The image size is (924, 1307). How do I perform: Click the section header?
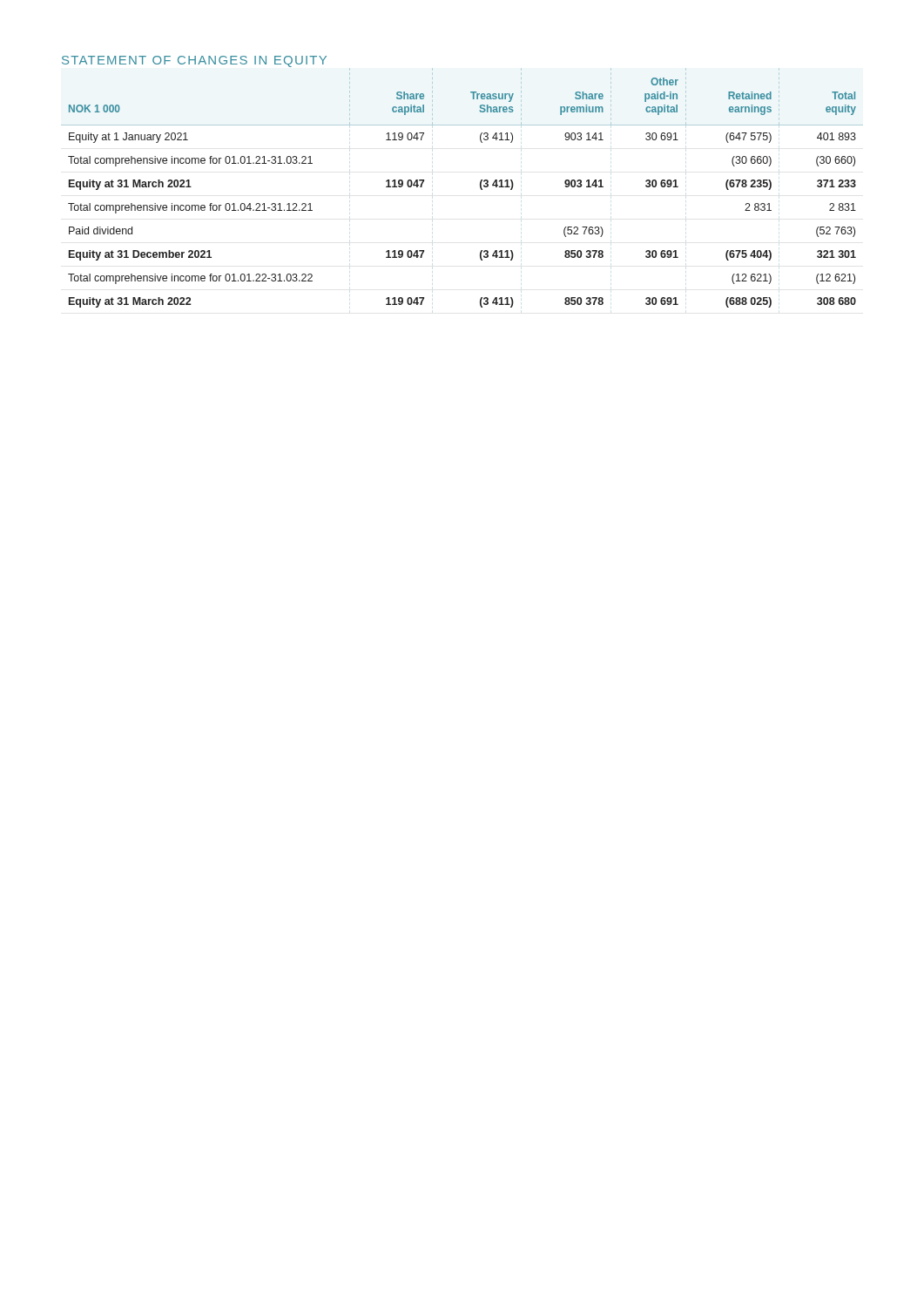click(195, 60)
